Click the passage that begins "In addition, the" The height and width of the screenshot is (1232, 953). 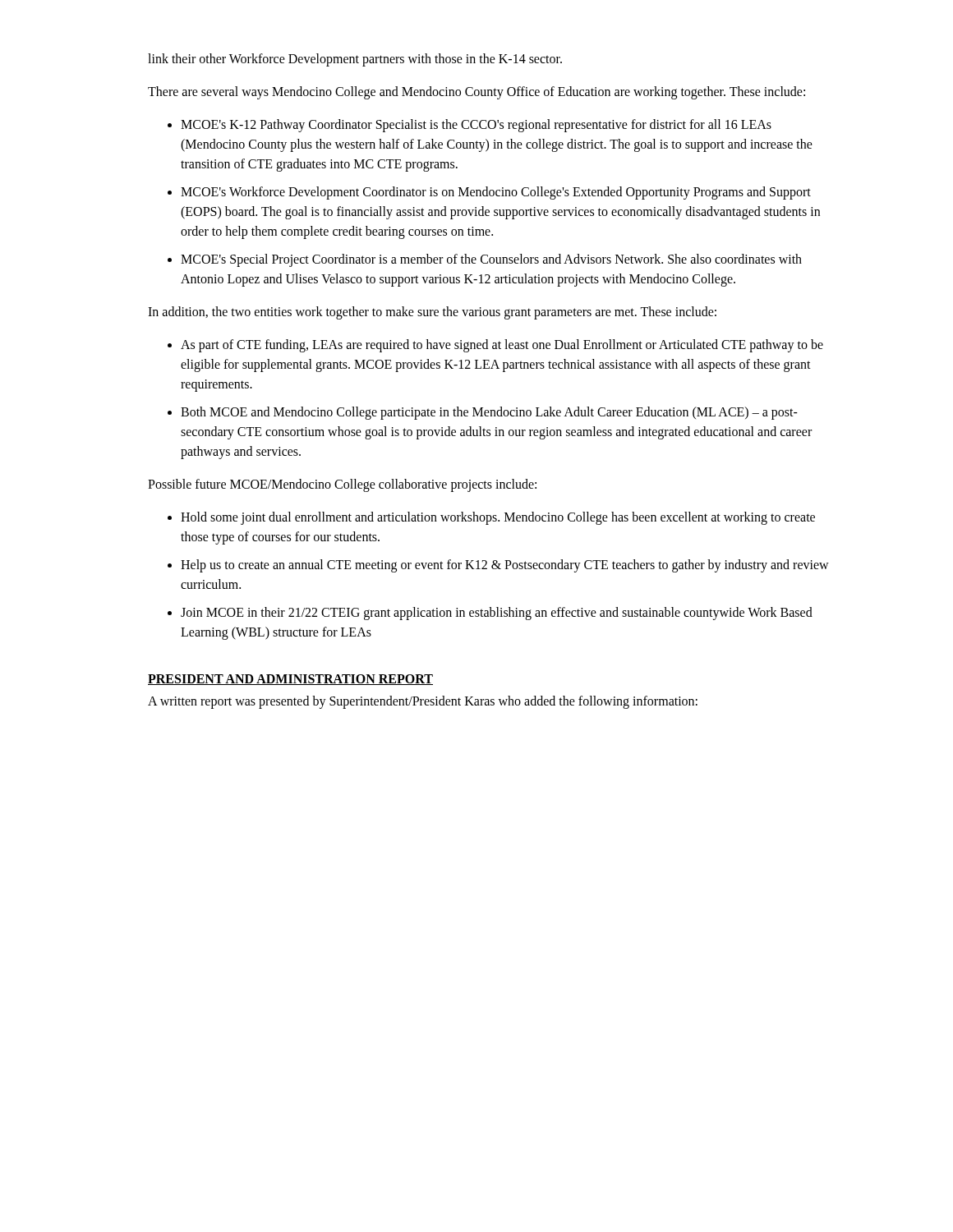click(x=433, y=312)
